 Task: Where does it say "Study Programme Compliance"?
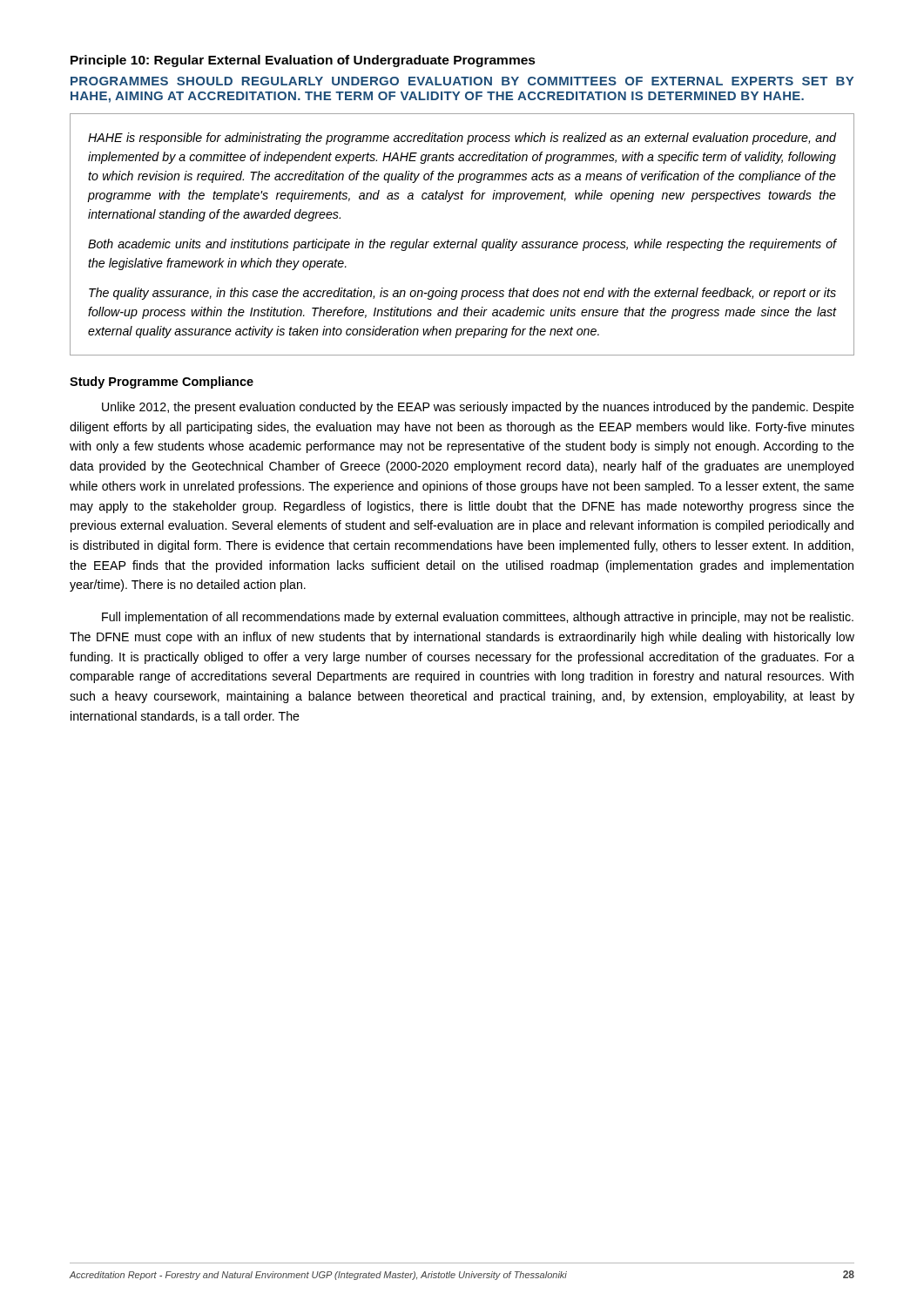pos(162,383)
